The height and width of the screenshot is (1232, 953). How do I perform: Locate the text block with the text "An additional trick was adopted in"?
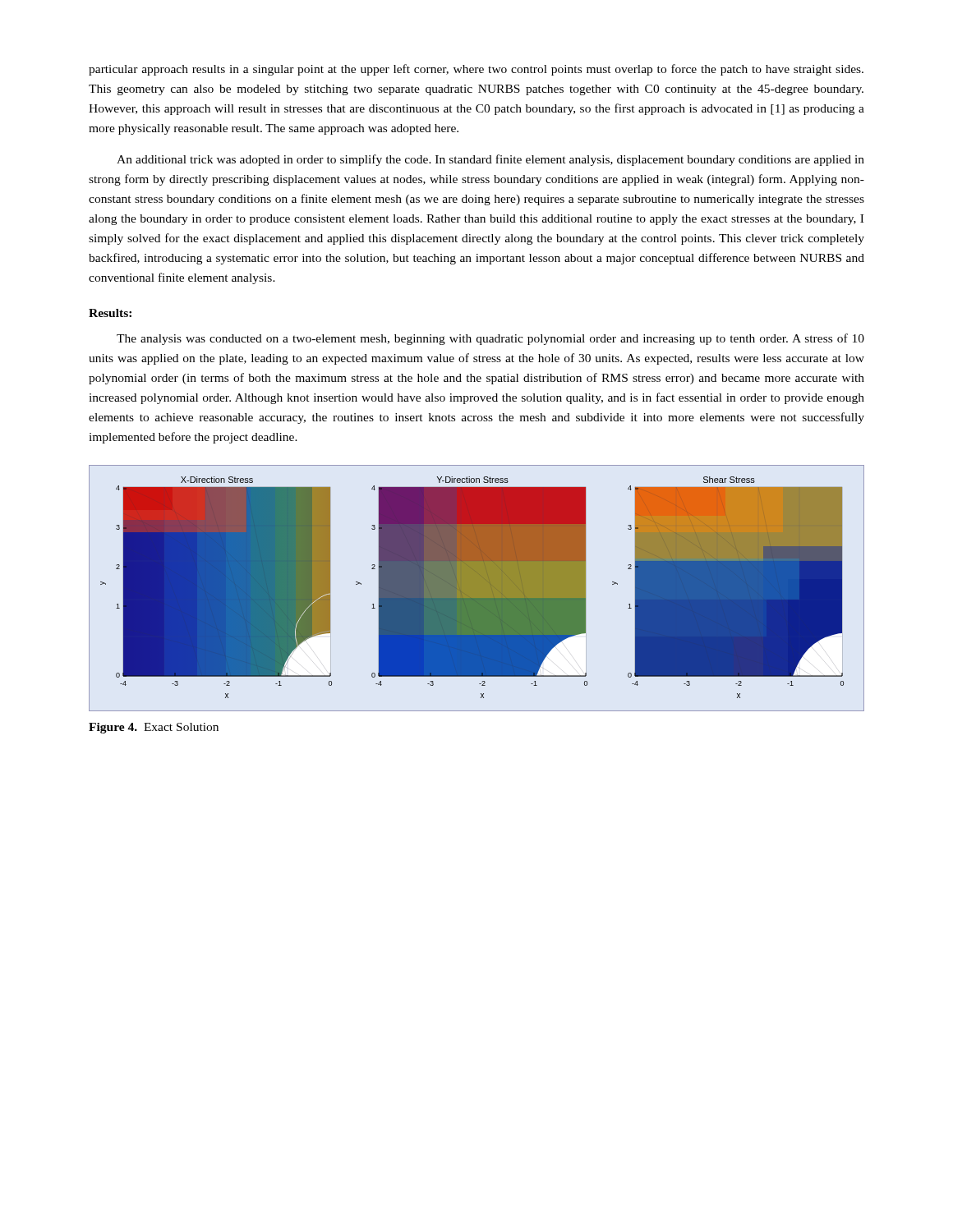pos(476,218)
